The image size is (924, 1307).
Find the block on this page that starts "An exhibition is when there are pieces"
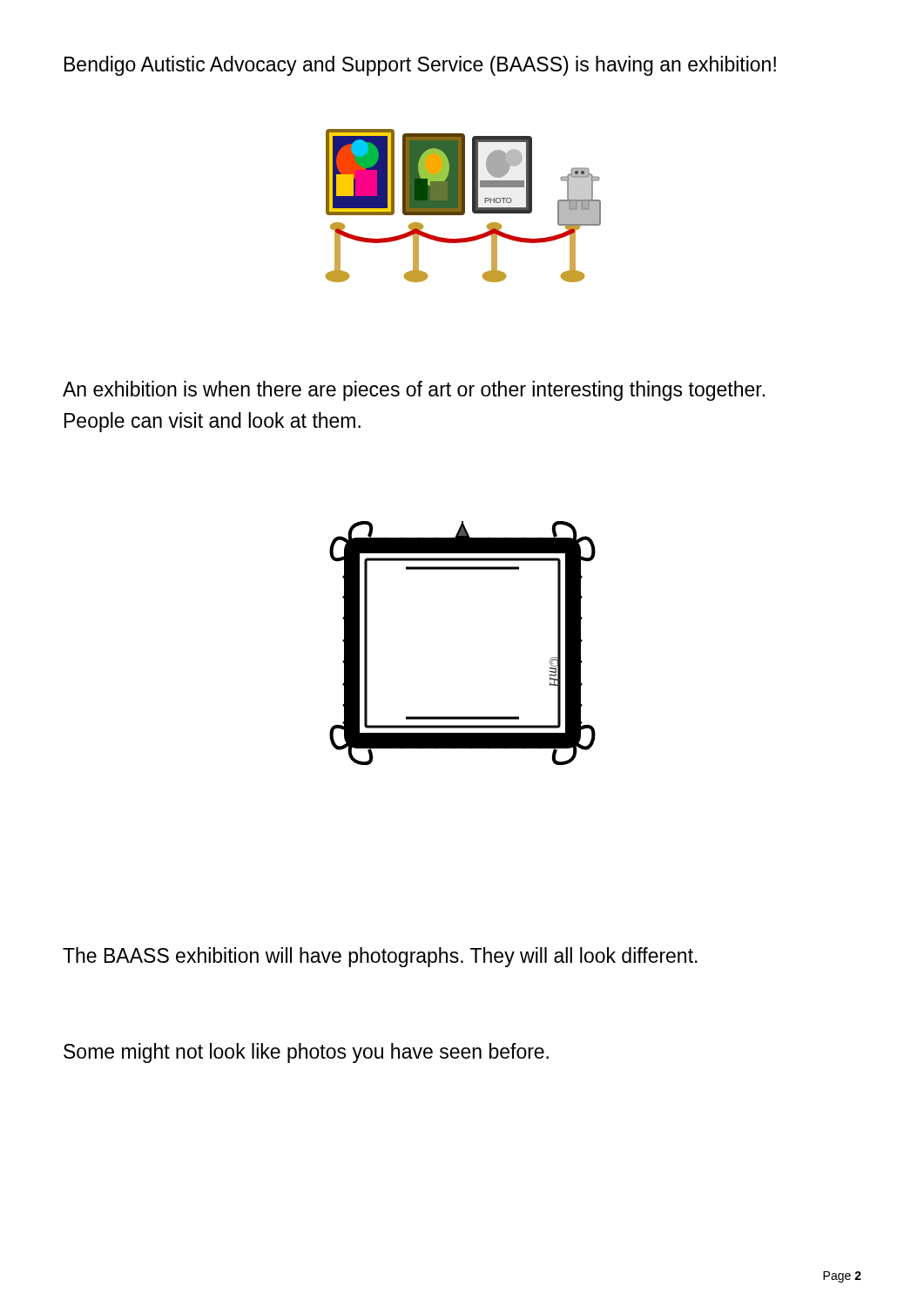tap(415, 405)
